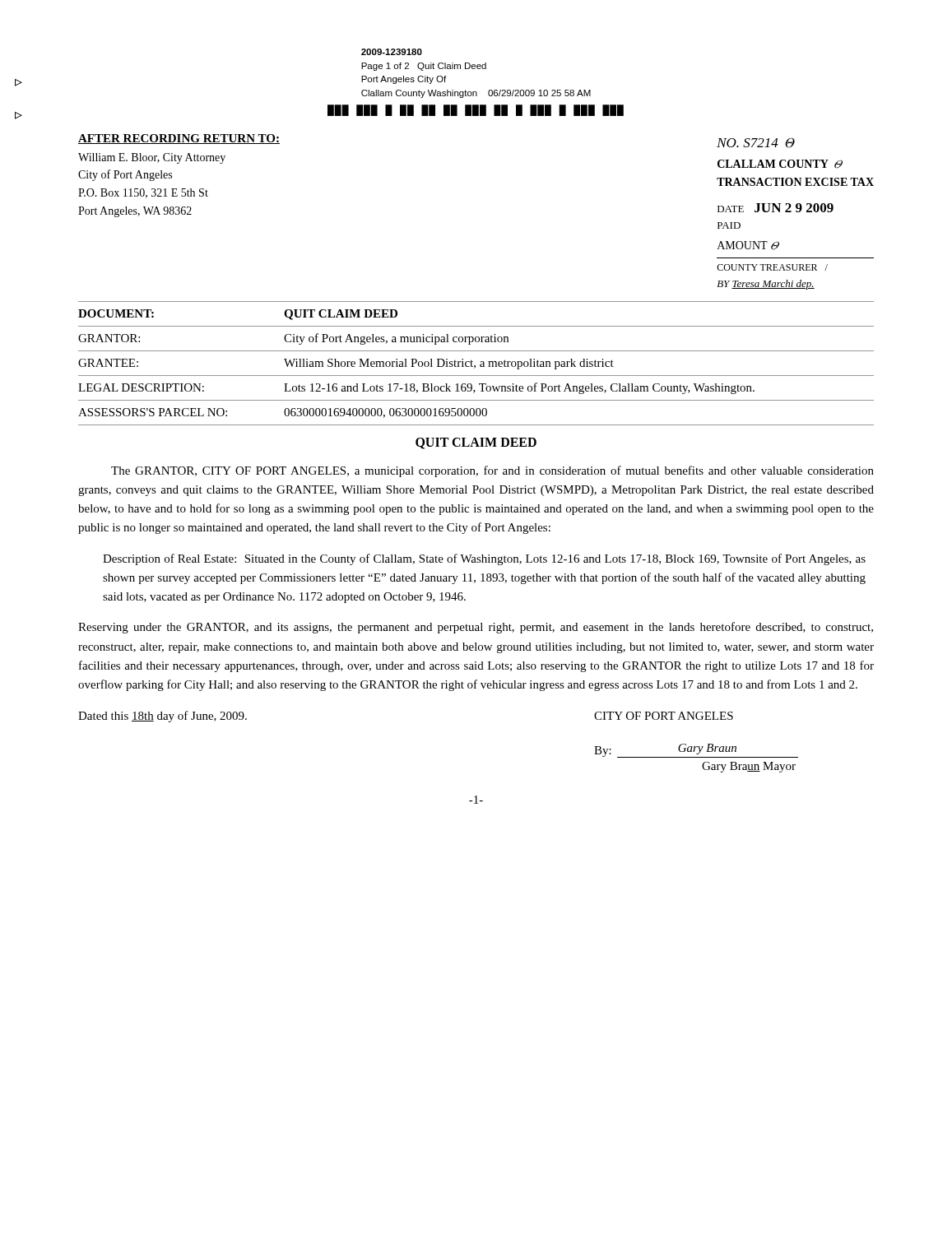Locate the table with the text "LEGAL DESCRIPTION:"

pos(476,363)
